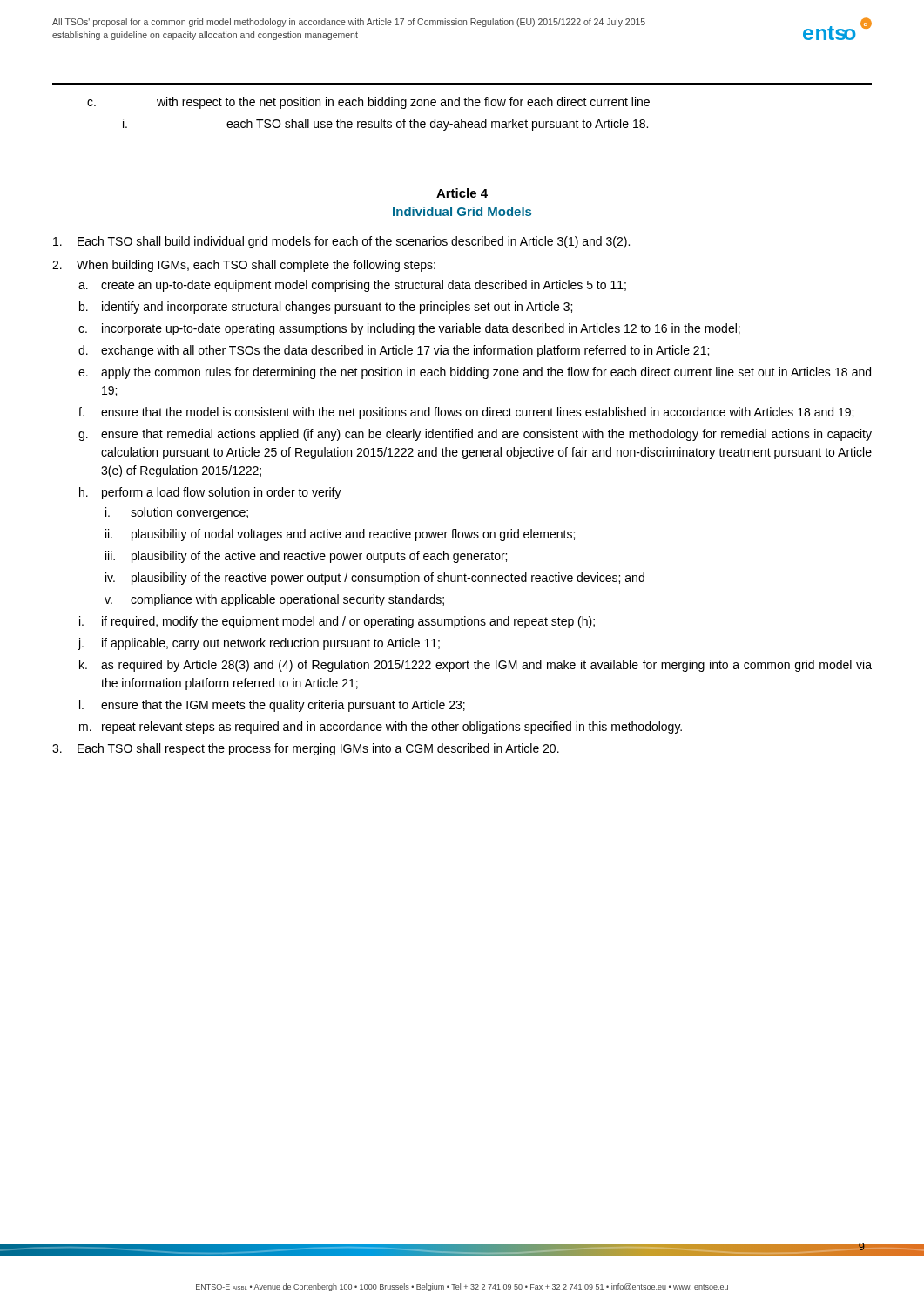The image size is (924, 1307).
Task: Select the block starting "h. perform a"
Action: point(210,493)
